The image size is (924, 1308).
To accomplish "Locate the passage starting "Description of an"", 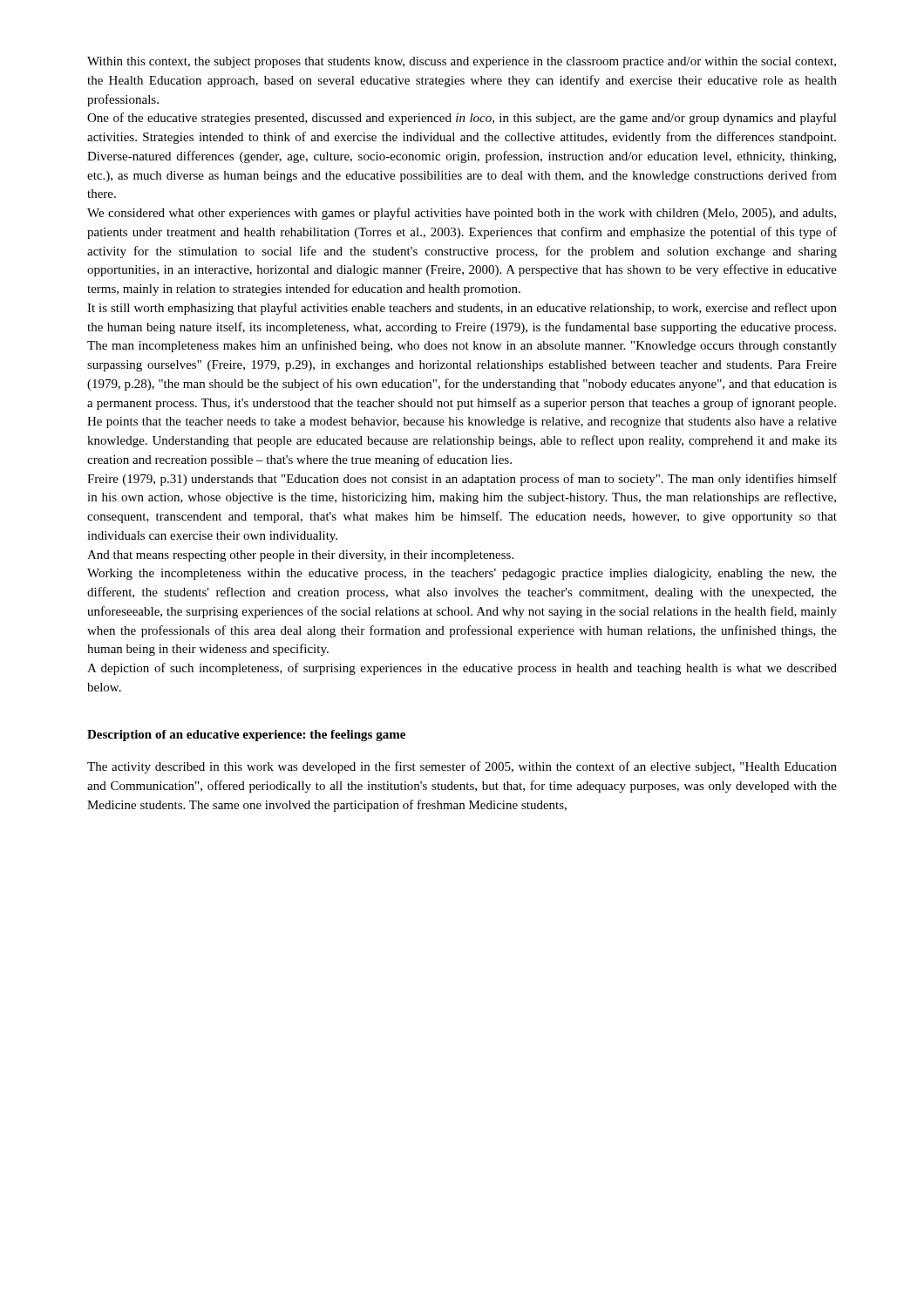I will click(246, 736).
